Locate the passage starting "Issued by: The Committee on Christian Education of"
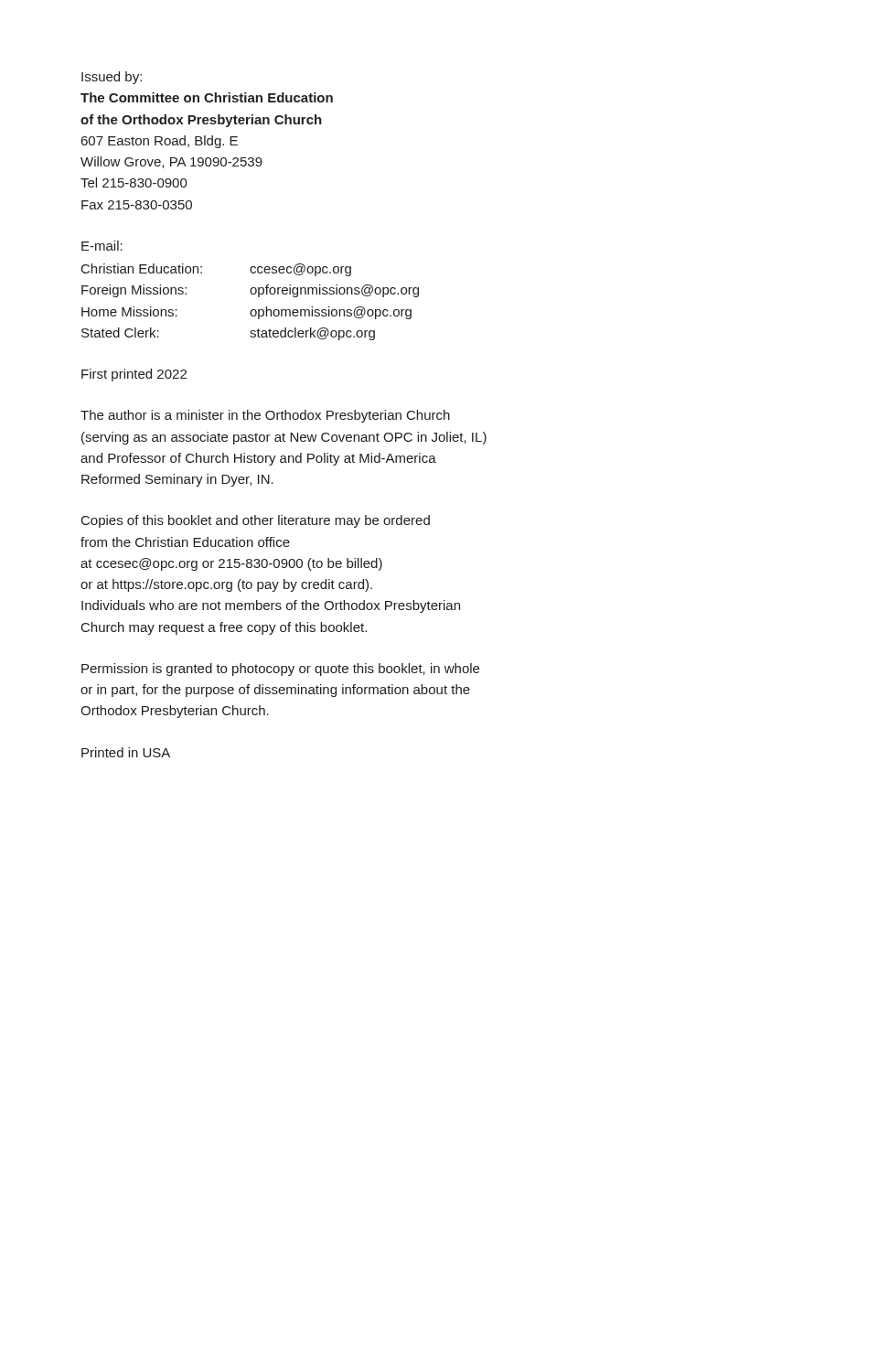The image size is (888, 1372). (x=207, y=140)
